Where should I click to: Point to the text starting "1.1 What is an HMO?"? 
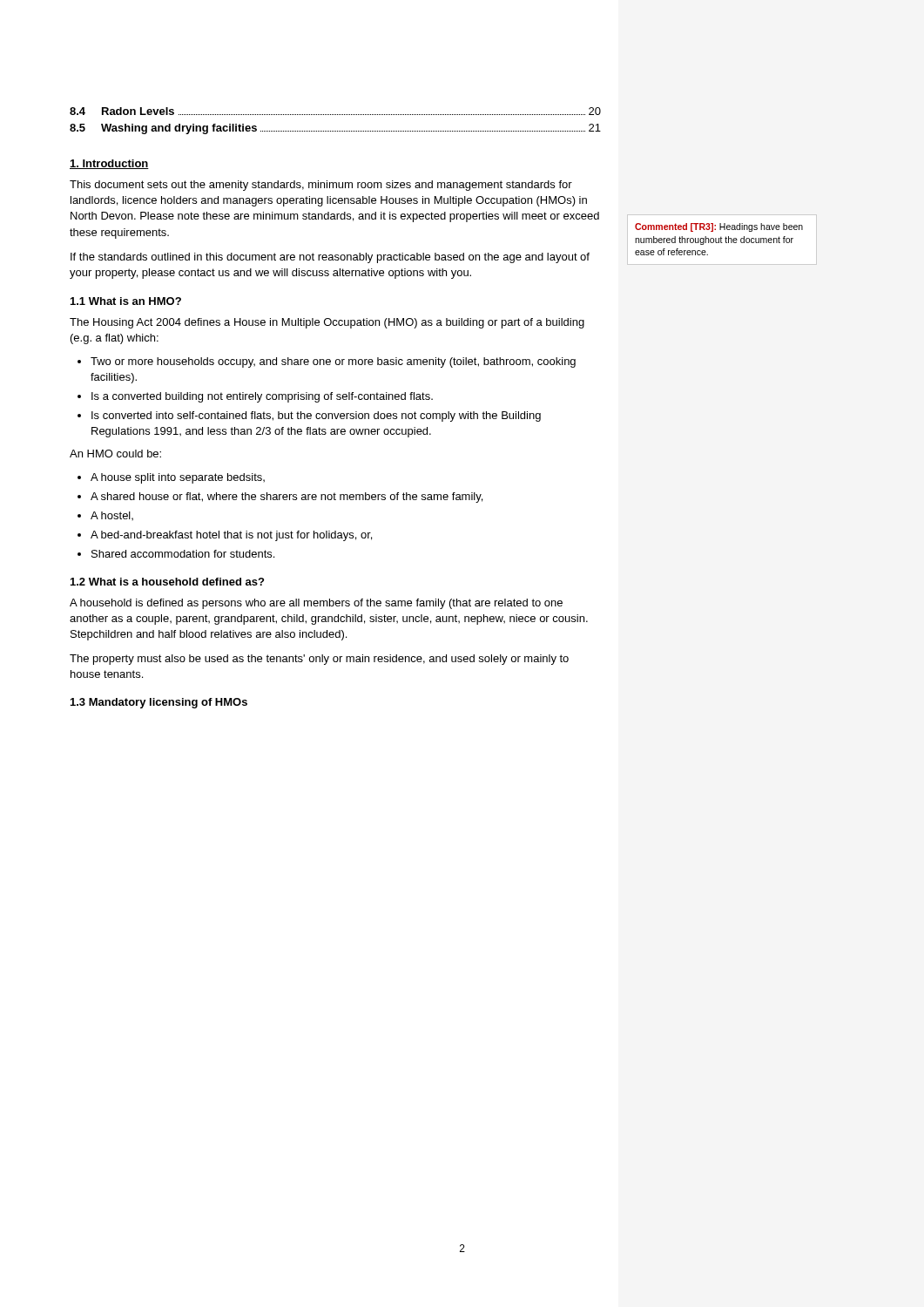[x=126, y=301]
